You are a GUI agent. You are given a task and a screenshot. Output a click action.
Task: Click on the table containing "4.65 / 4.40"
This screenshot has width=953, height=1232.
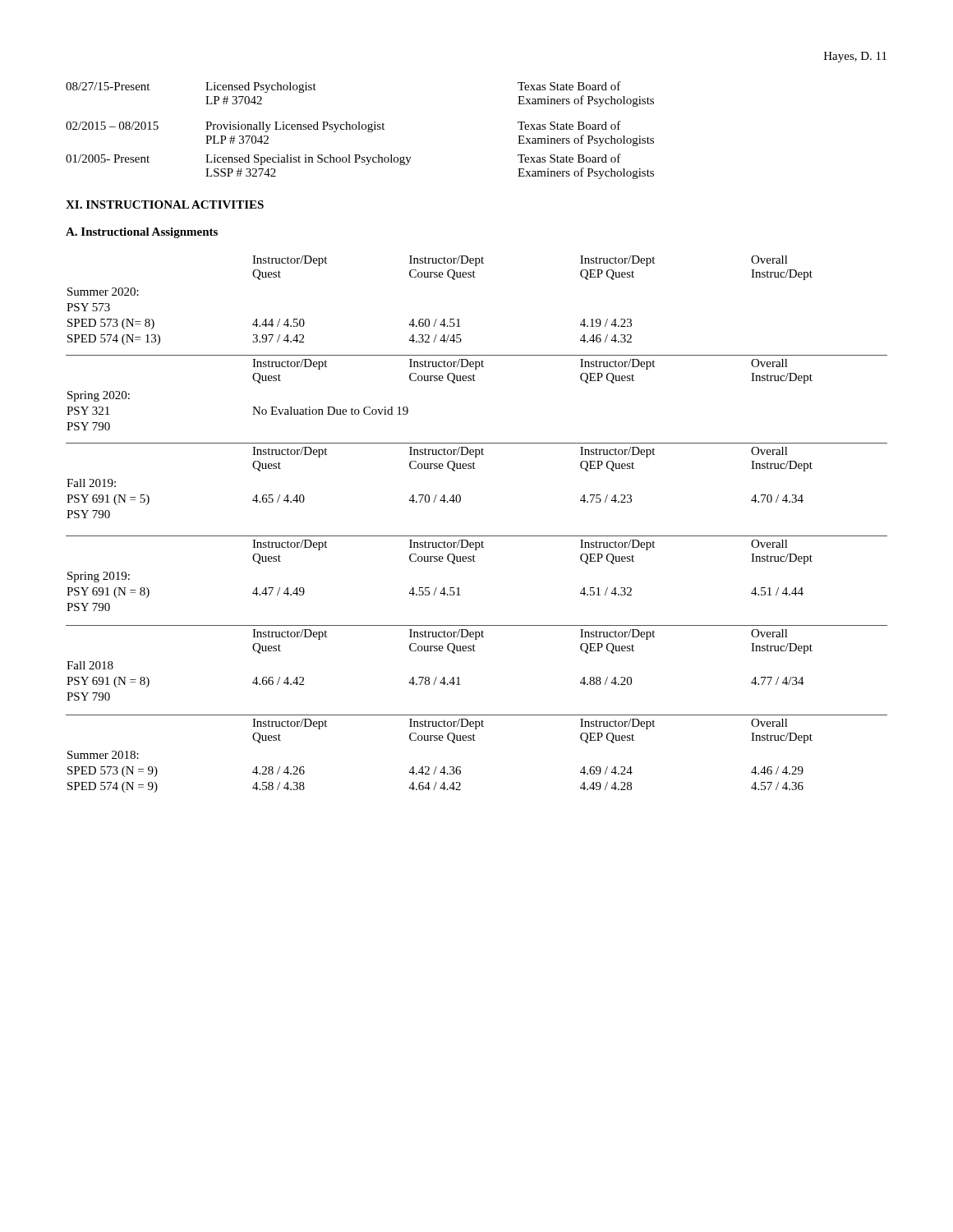476,483
